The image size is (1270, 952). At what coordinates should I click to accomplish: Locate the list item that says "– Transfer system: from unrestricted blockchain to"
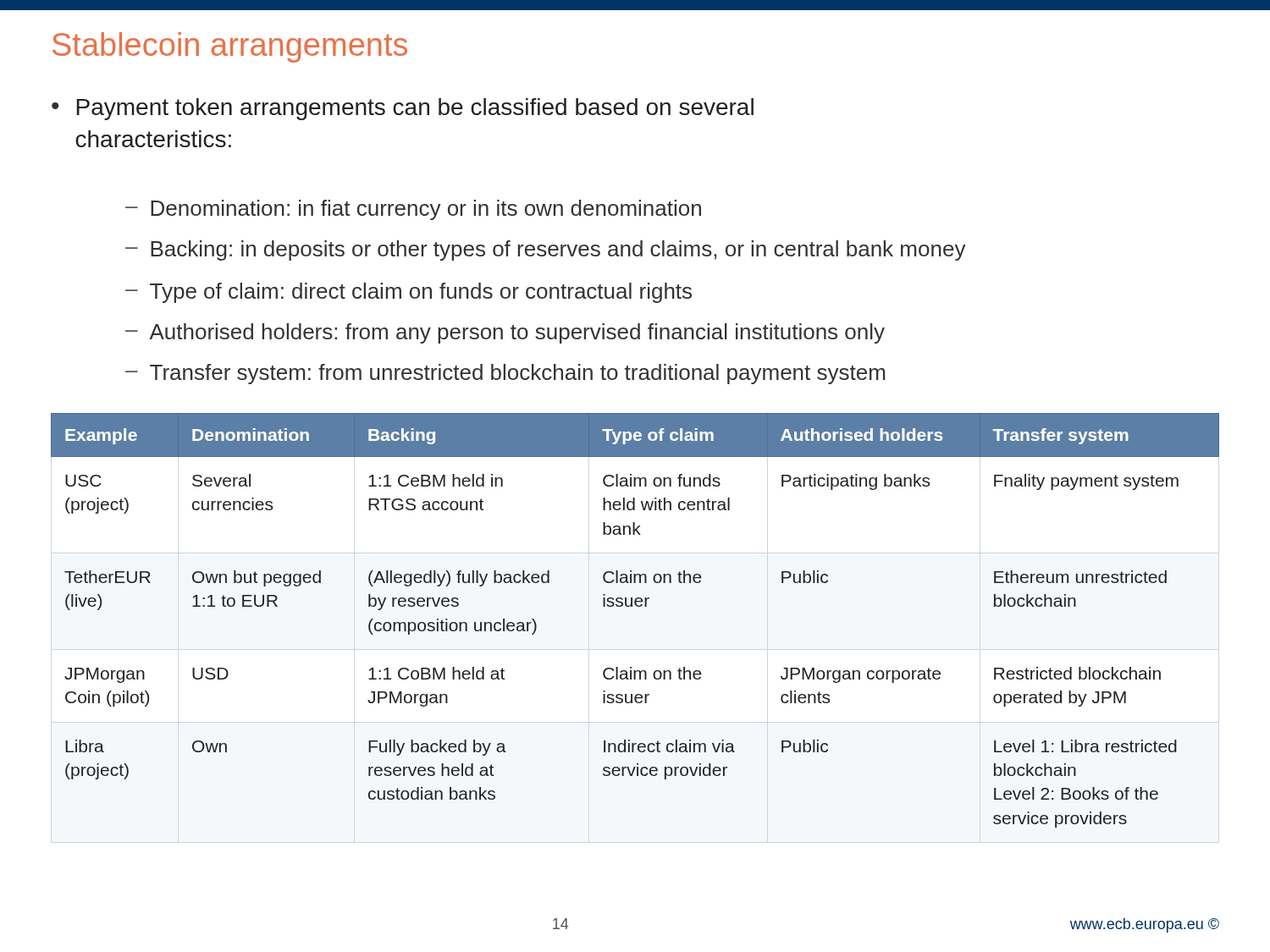(506, 373)
